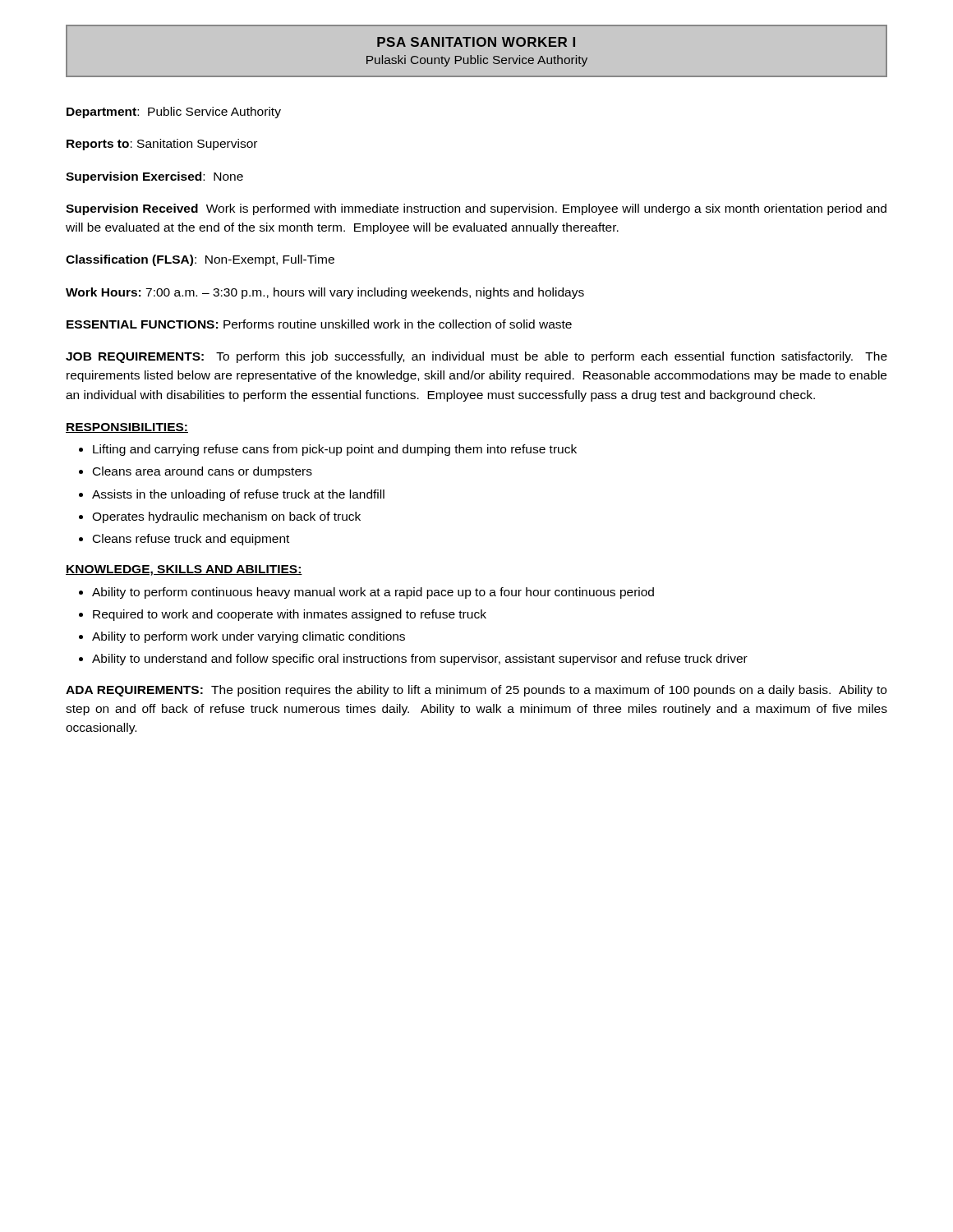The image size is (953, 1232).
Task: Click the passage that begins "ADA REQUIREMENTS: The position requires the"
Action: click(476, 708)
